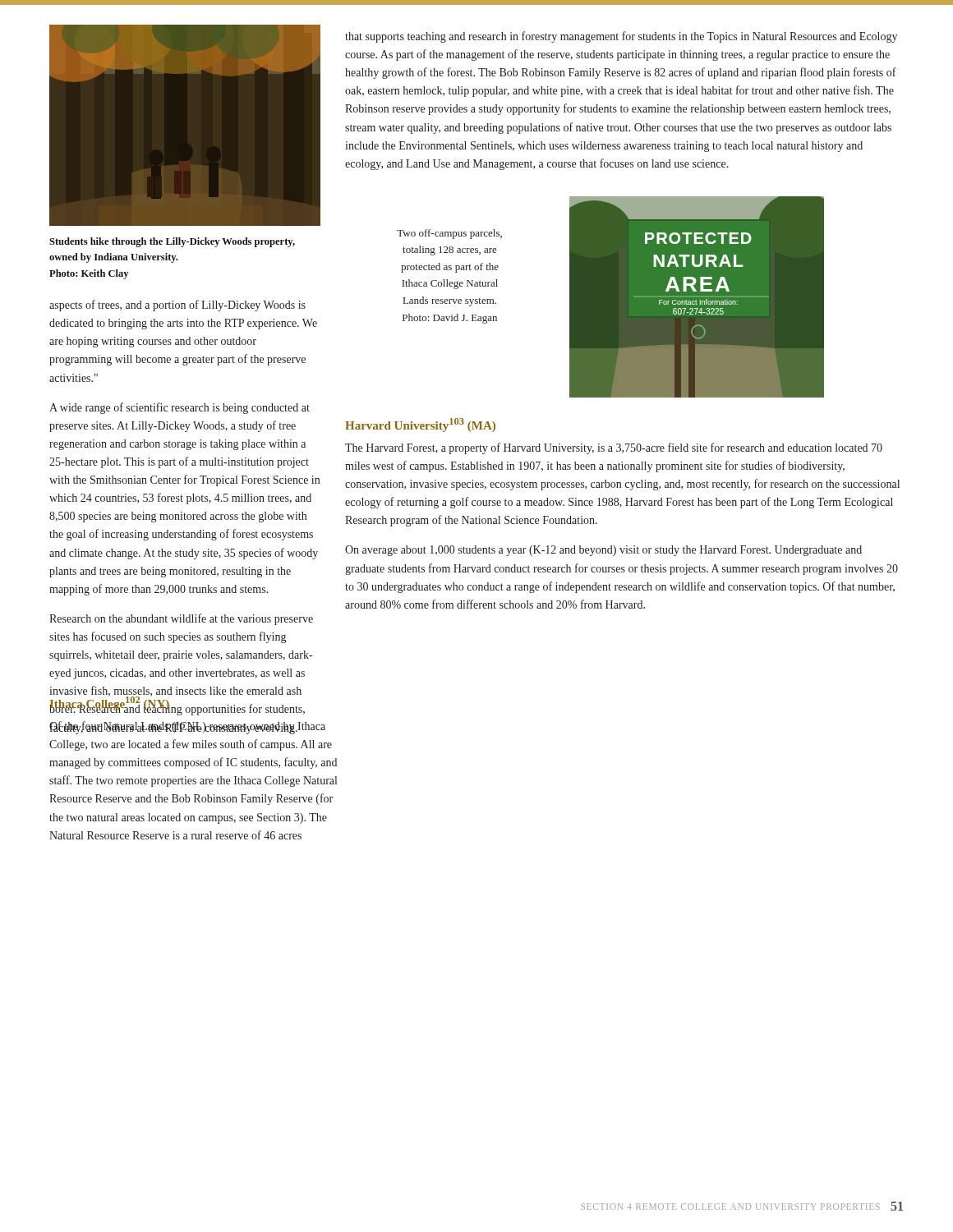953x1232 pixels.
Task: Click on the caption that reads "Students hike through the Lilly-Dickey"
Action: click(172, 257)
